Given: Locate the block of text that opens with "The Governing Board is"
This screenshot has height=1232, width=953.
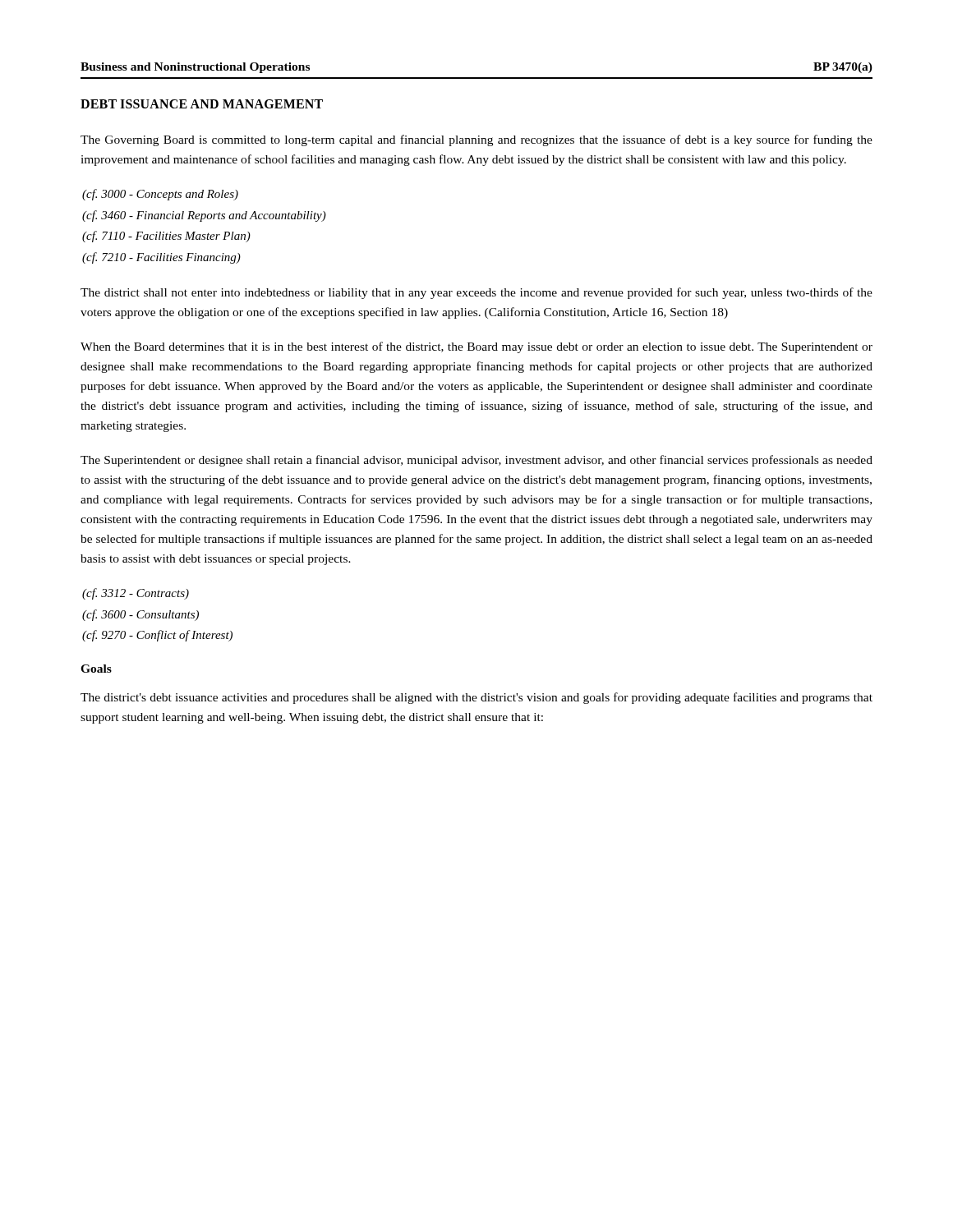Looking at the screenshot, I should 476,149.
